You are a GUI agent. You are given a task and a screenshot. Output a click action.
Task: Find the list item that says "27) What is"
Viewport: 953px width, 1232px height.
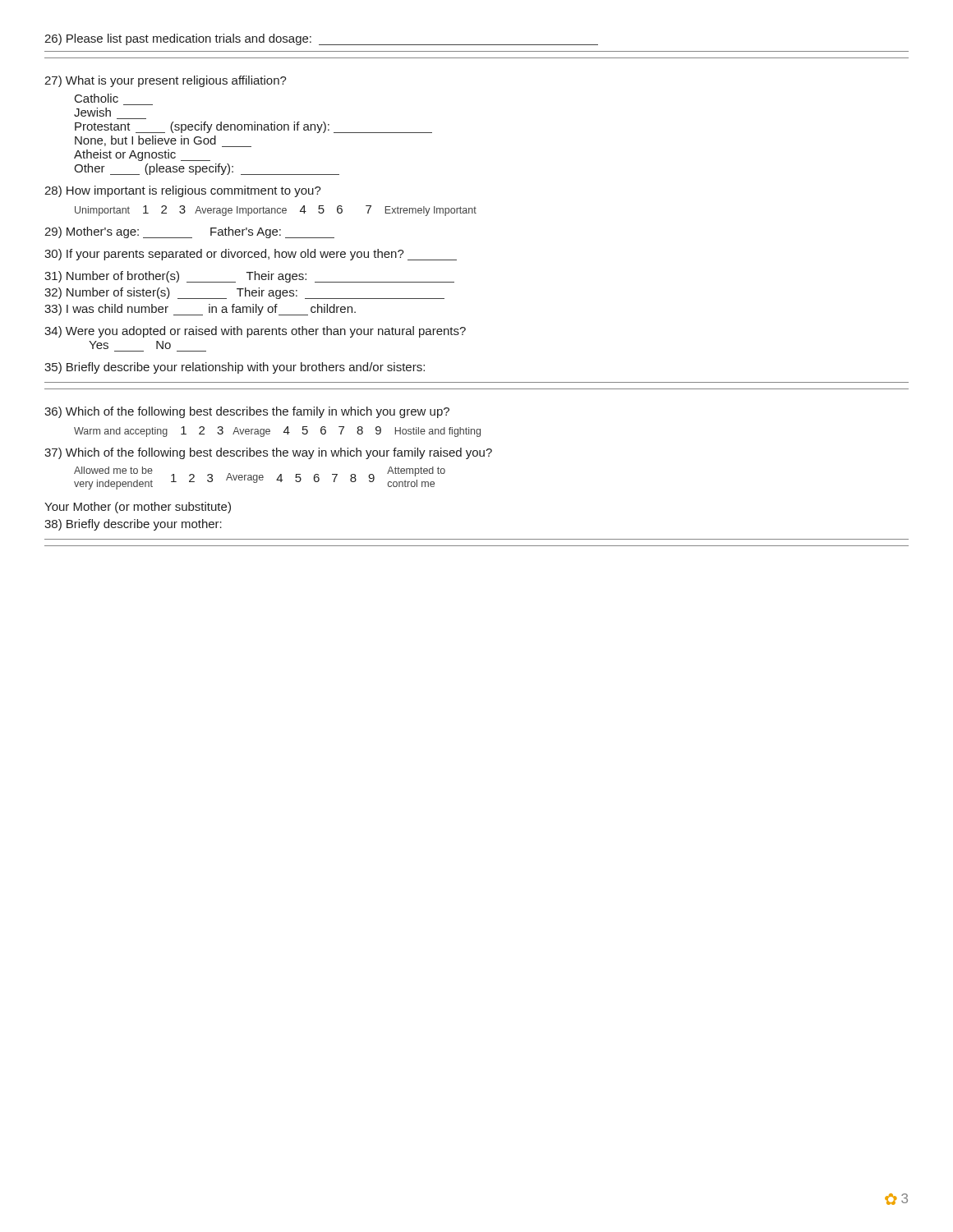166,81
